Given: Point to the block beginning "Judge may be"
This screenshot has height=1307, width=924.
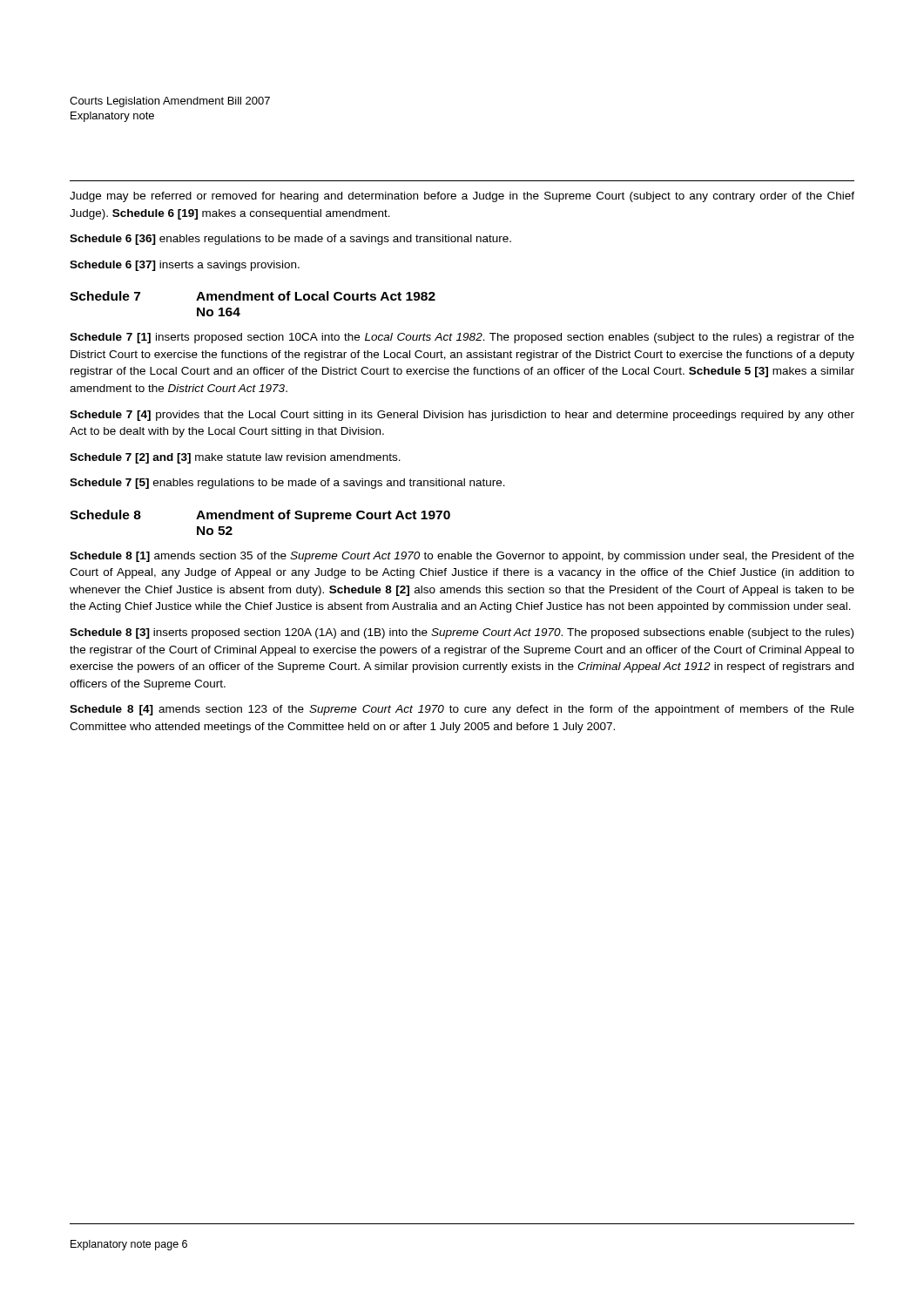Looking at the screenshot, I should pyautogui.click(x=462, y=204).
